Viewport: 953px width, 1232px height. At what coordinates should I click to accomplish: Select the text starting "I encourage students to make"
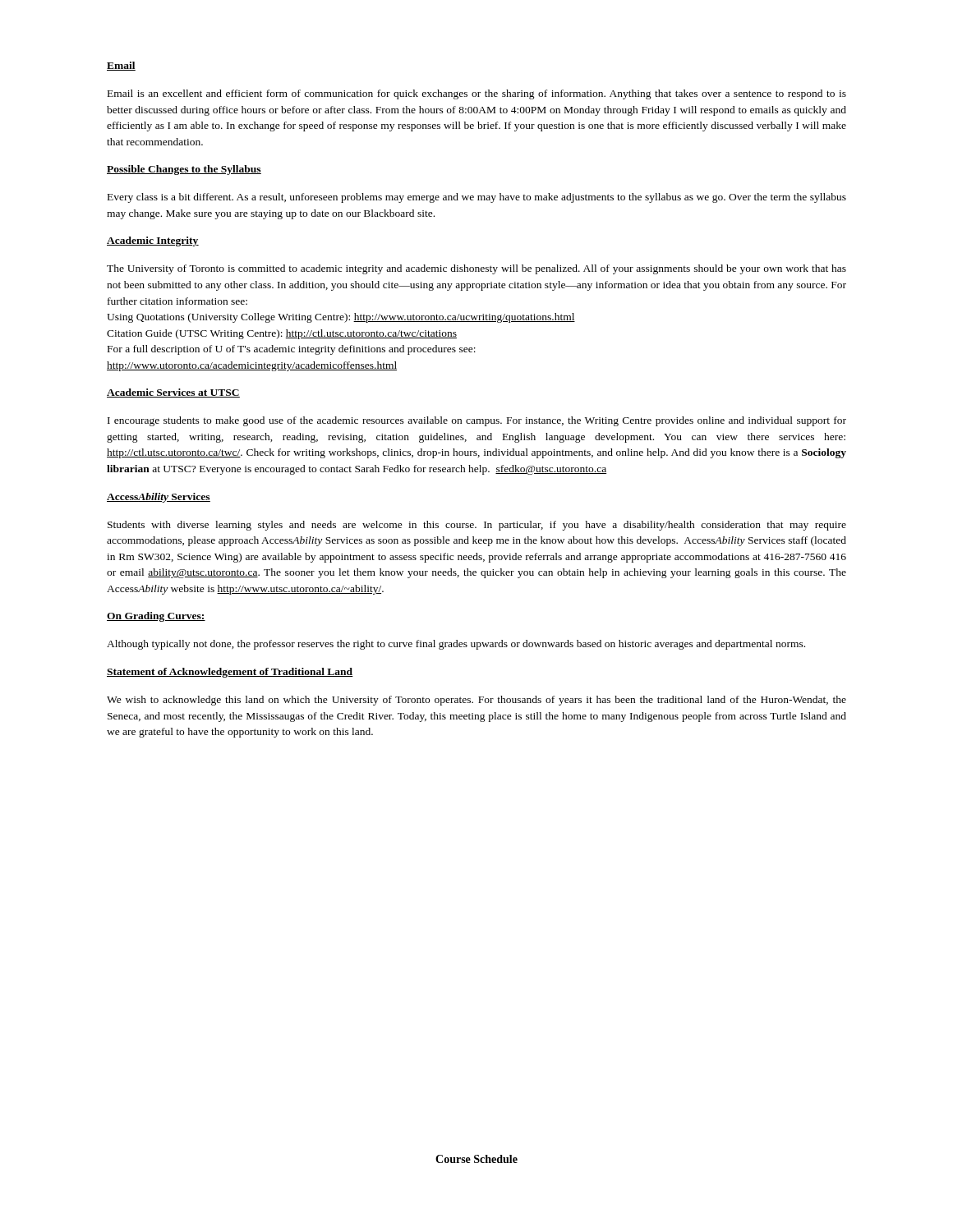(x=476, y=445)
